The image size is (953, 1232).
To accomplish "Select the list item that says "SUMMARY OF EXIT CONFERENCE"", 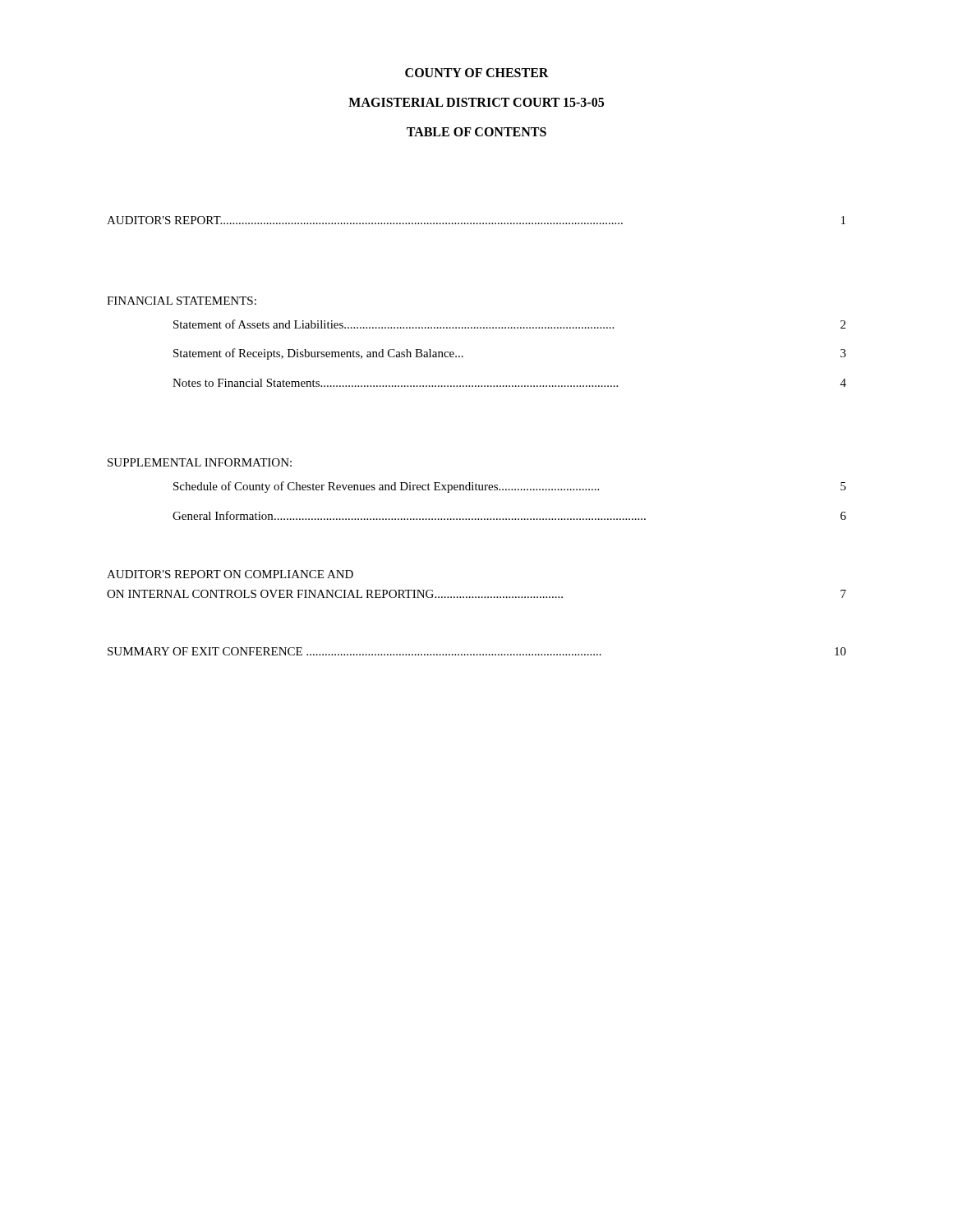I will click(x=476, y=652).
